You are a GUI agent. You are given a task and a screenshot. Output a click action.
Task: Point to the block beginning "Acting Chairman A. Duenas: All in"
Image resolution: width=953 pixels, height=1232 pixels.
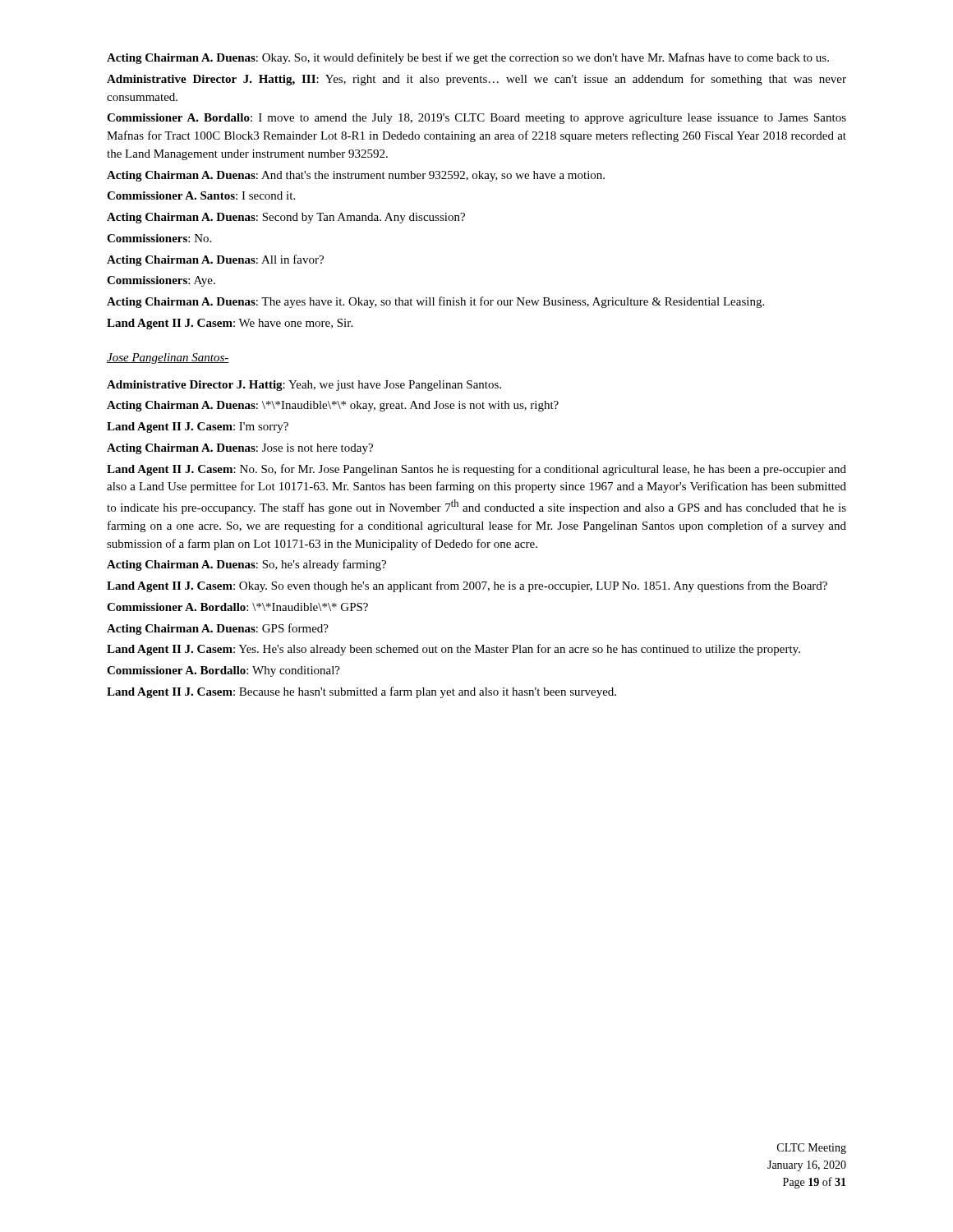[216, 259]
